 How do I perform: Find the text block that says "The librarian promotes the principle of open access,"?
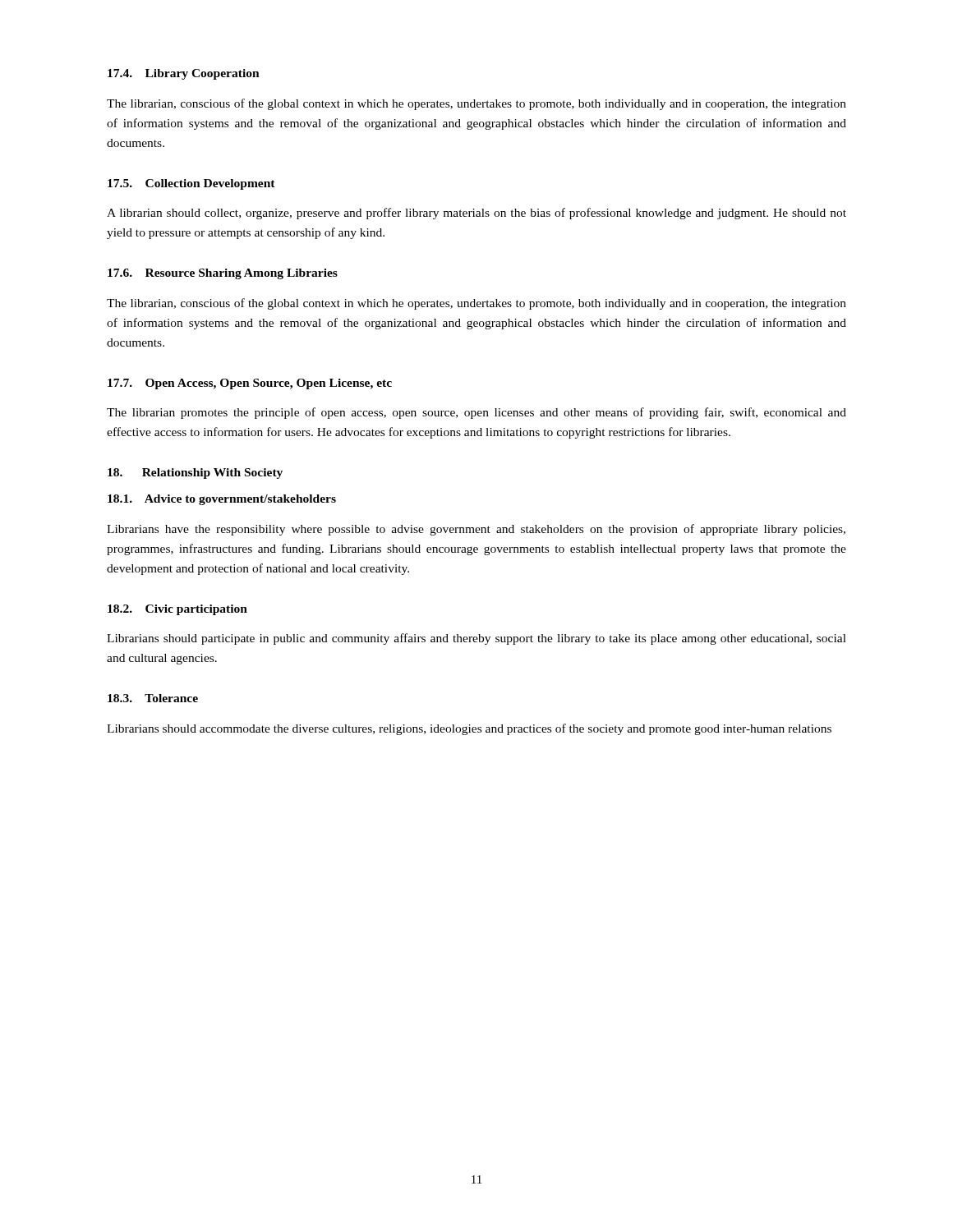coord(476,422)
